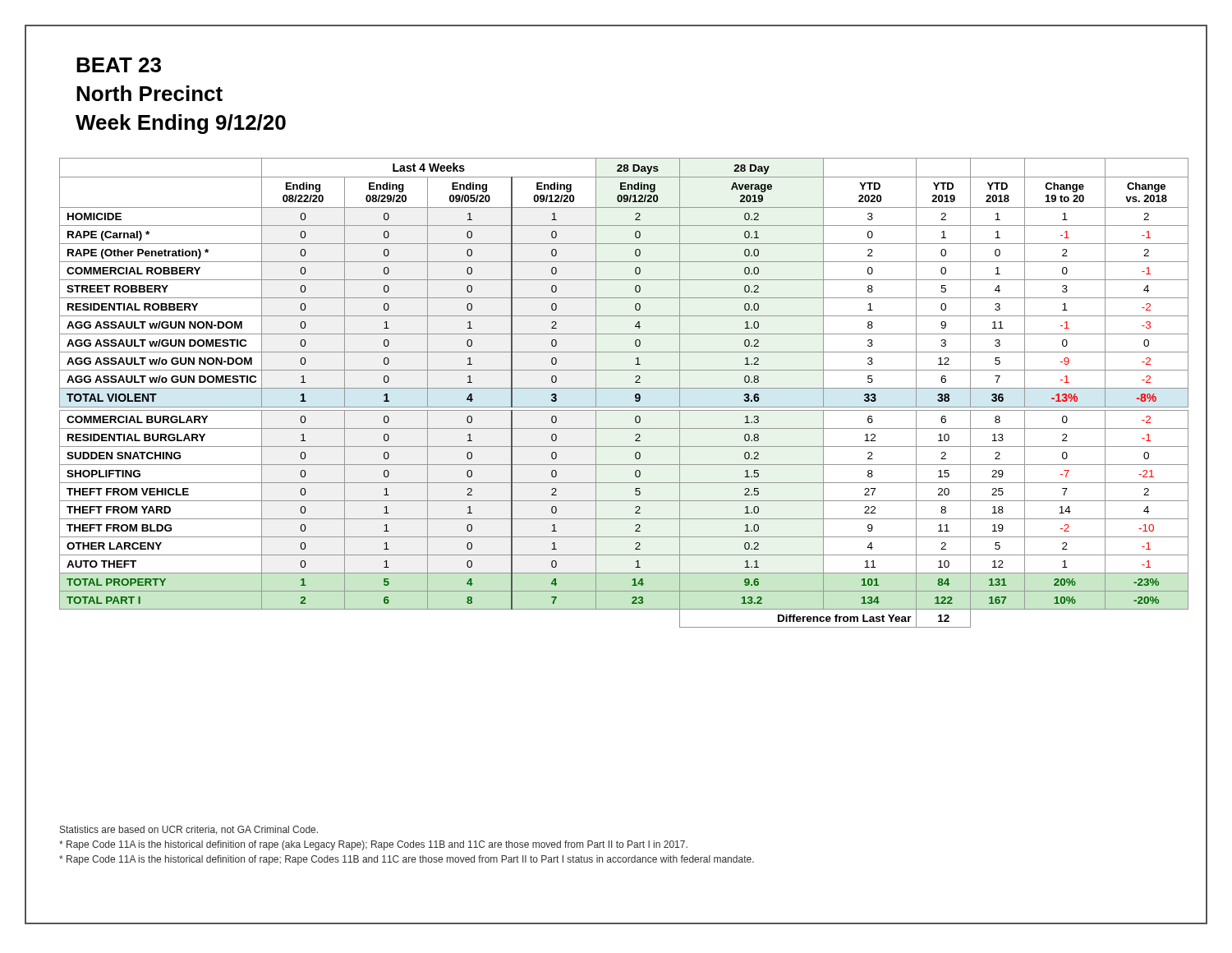The image size is (1232, 953).
Task: Find the title that reads "BEAT 23 North Precinct Week Ending"
Action: [x=181, y=94]
